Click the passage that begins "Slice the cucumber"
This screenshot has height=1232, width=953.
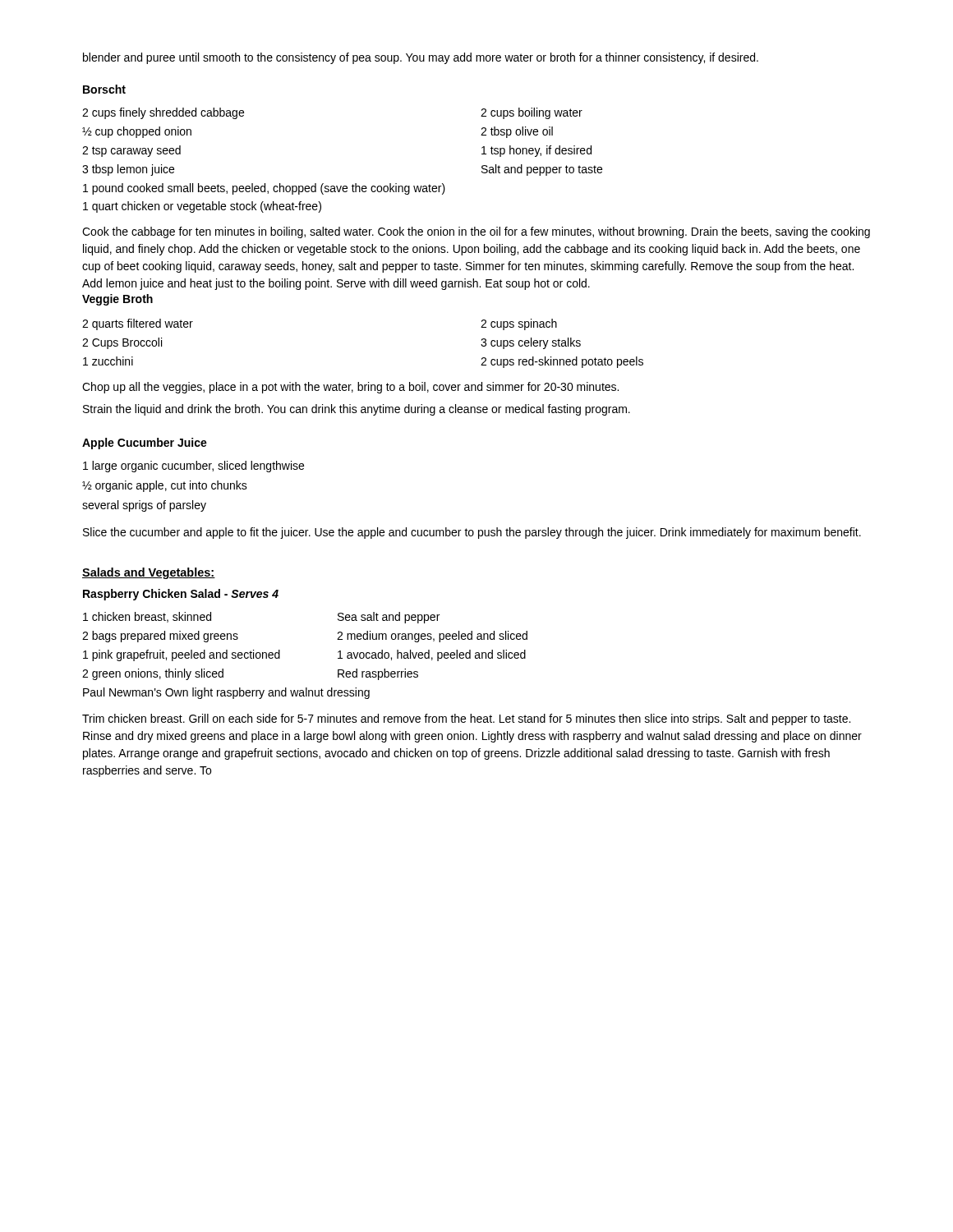click(x=472, y=533)
